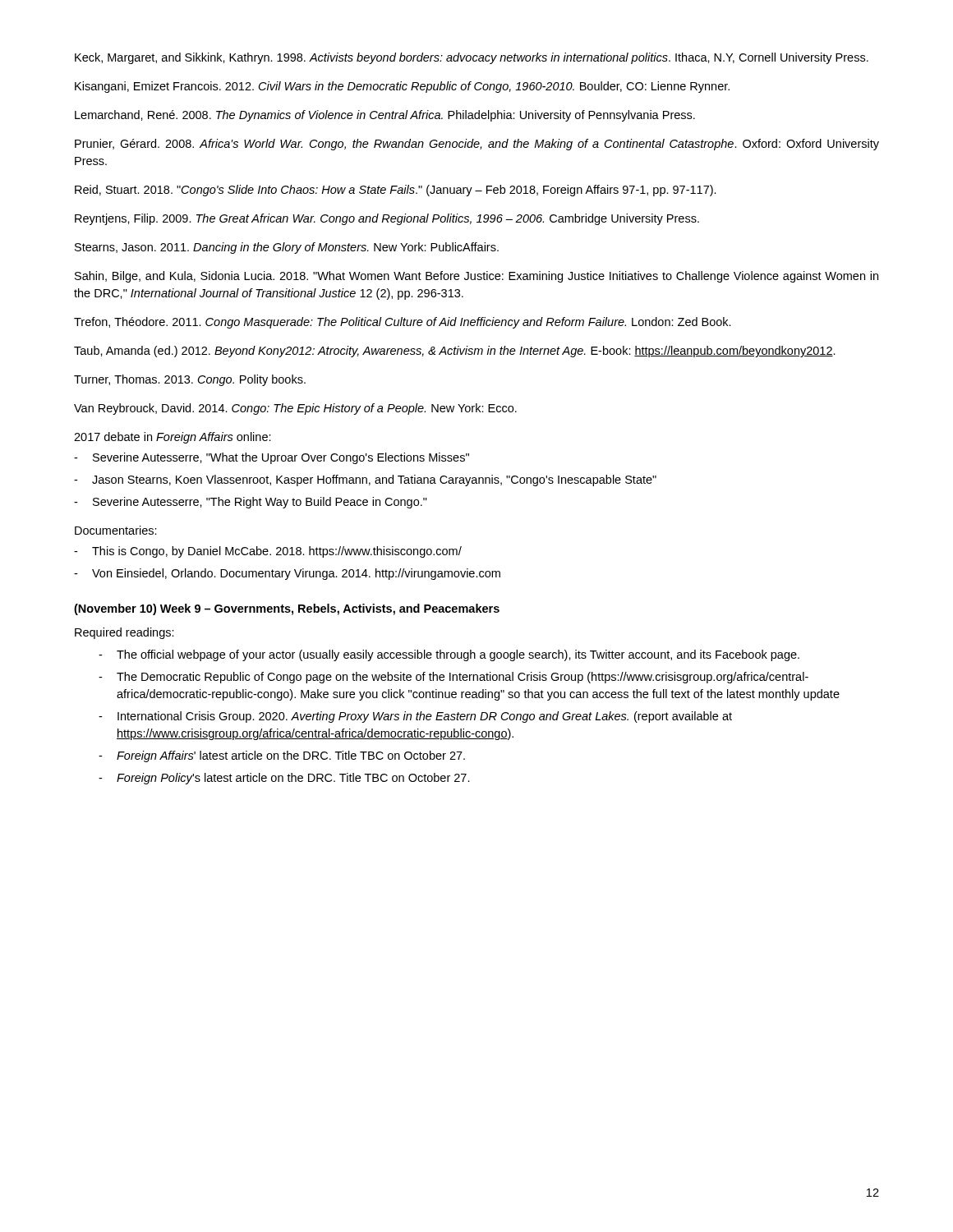Navigate to the passage starting "Taub, Amanda (ed.) 2012. Beyond Kony2012: Atrocity,"
Image resolution: width=953 pixels, height=1232 pixels.
(455, 351)
